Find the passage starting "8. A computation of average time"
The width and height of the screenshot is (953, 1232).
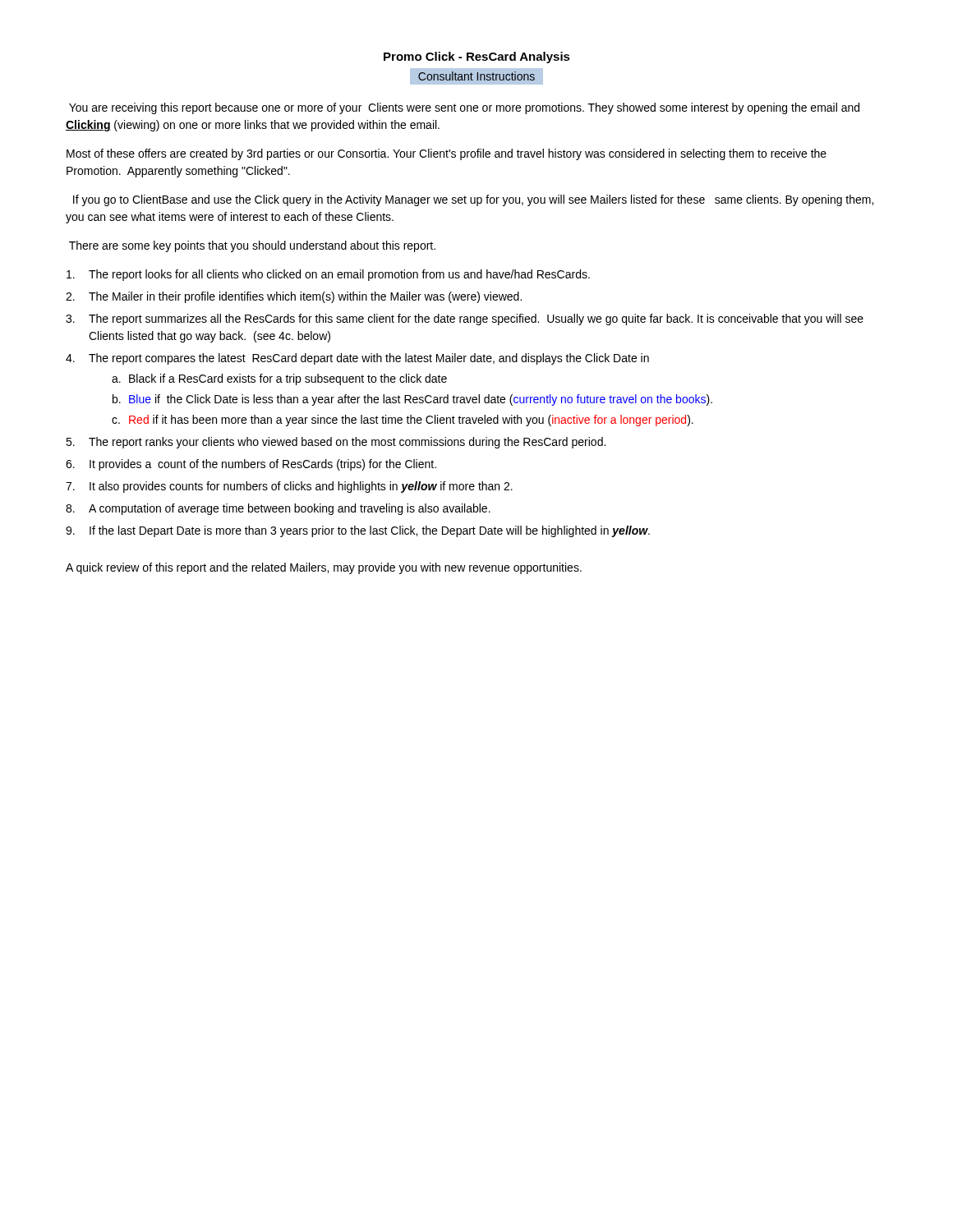pyautogui.click(x=476, y=509)
